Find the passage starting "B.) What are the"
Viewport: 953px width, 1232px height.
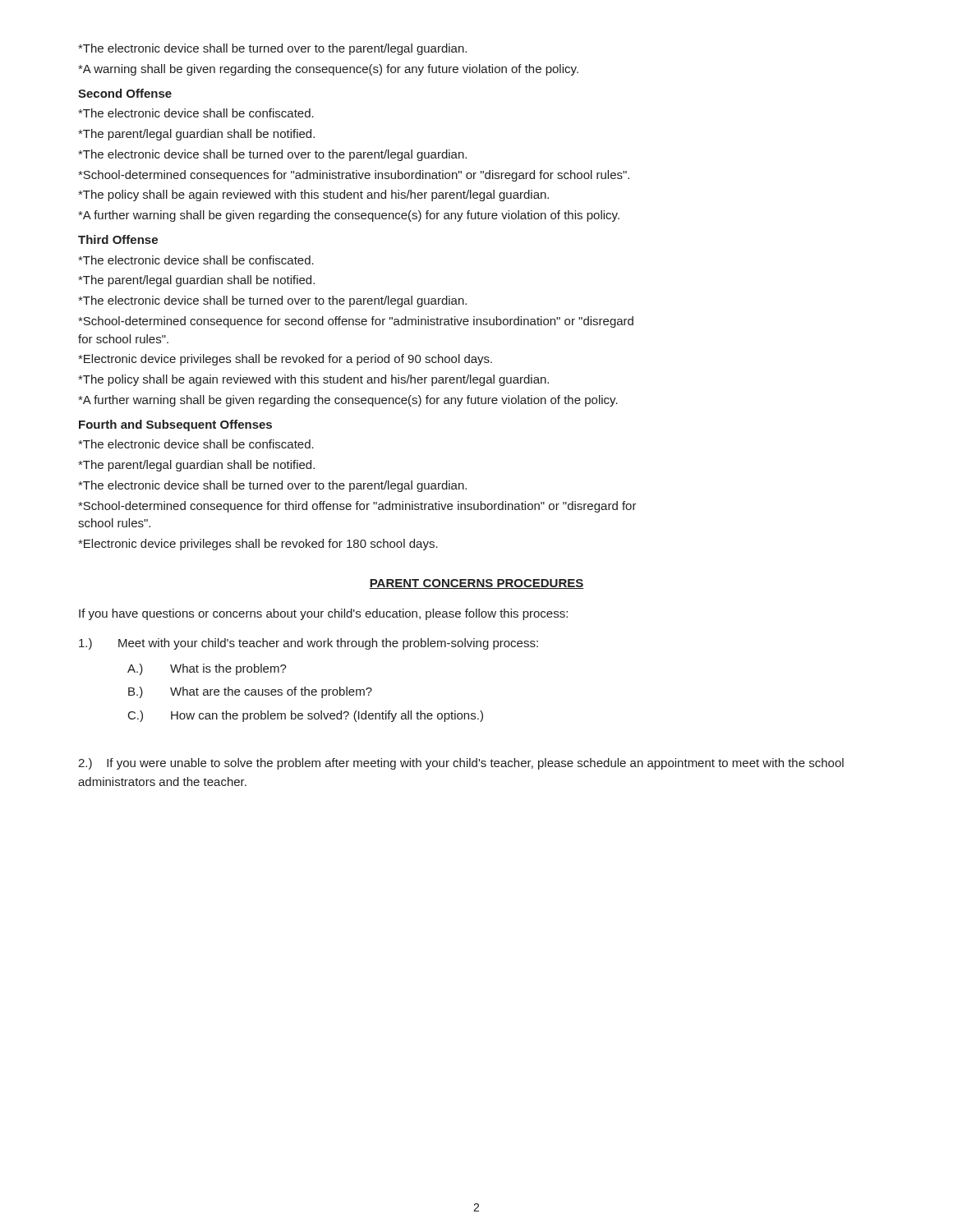(250, 692)
